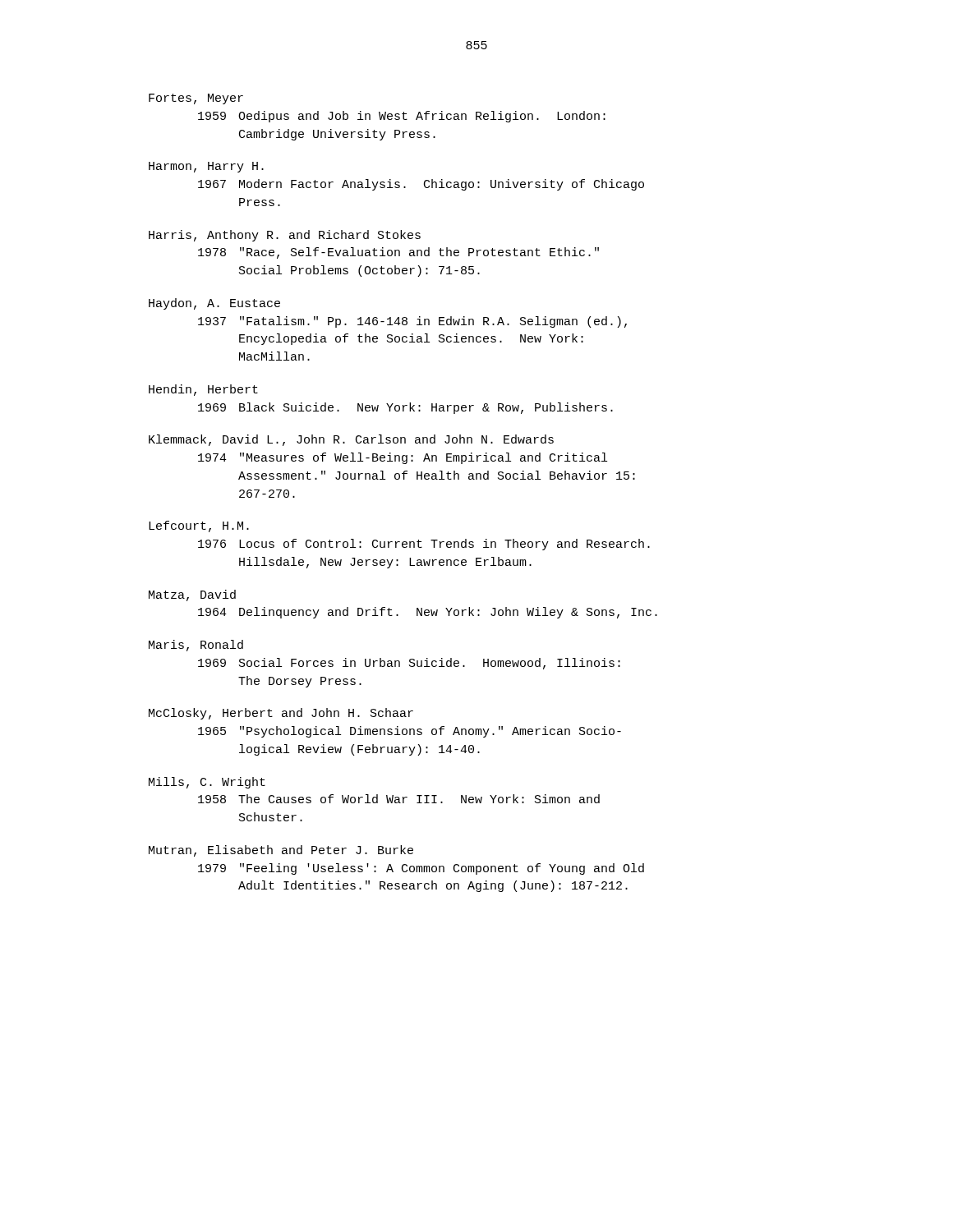Find the passage starting "Mutran, Elisabeth and"
The height and width of the screenshot is (1232, 953).
pos(501,869)
